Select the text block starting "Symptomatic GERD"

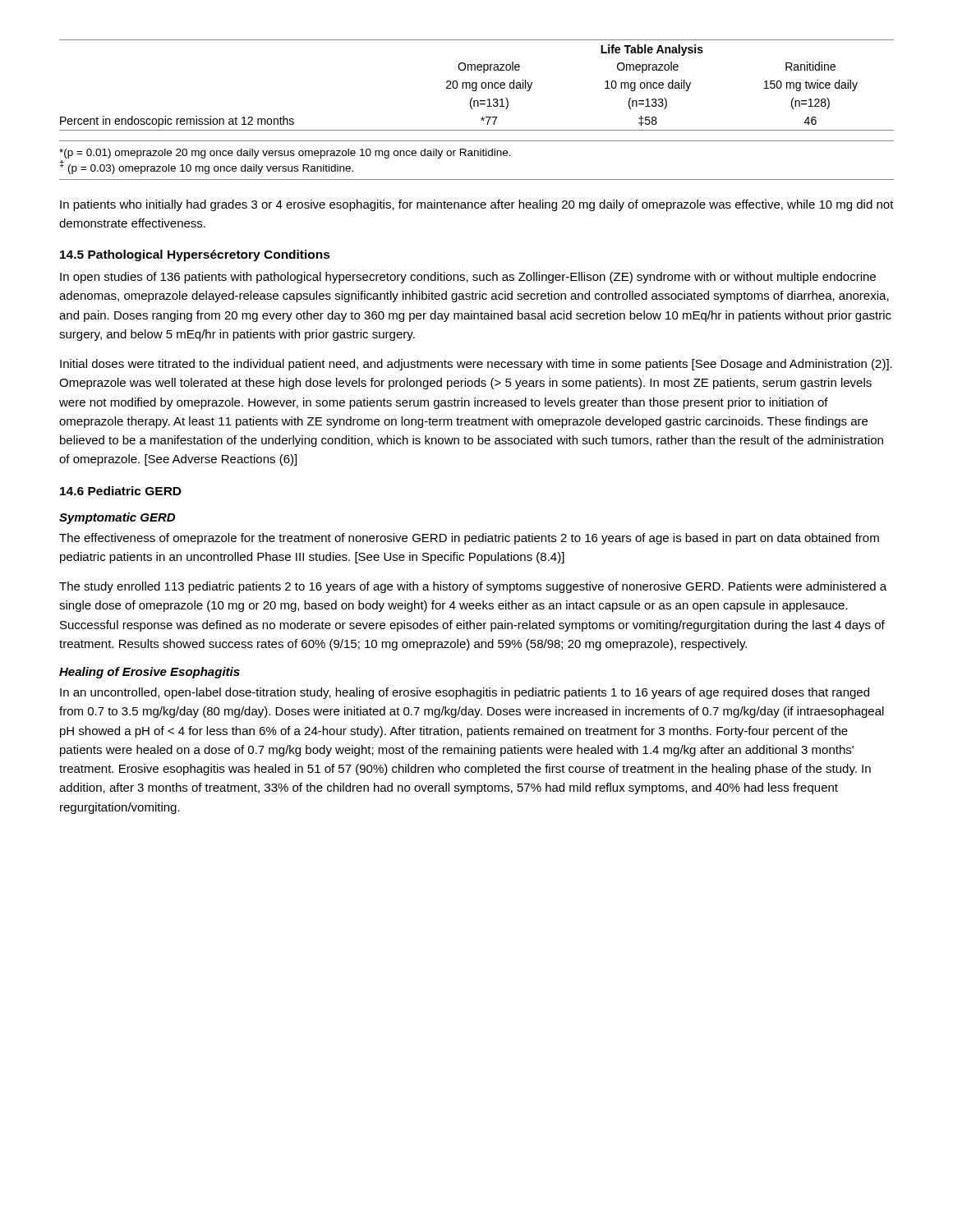click(117, 517)
